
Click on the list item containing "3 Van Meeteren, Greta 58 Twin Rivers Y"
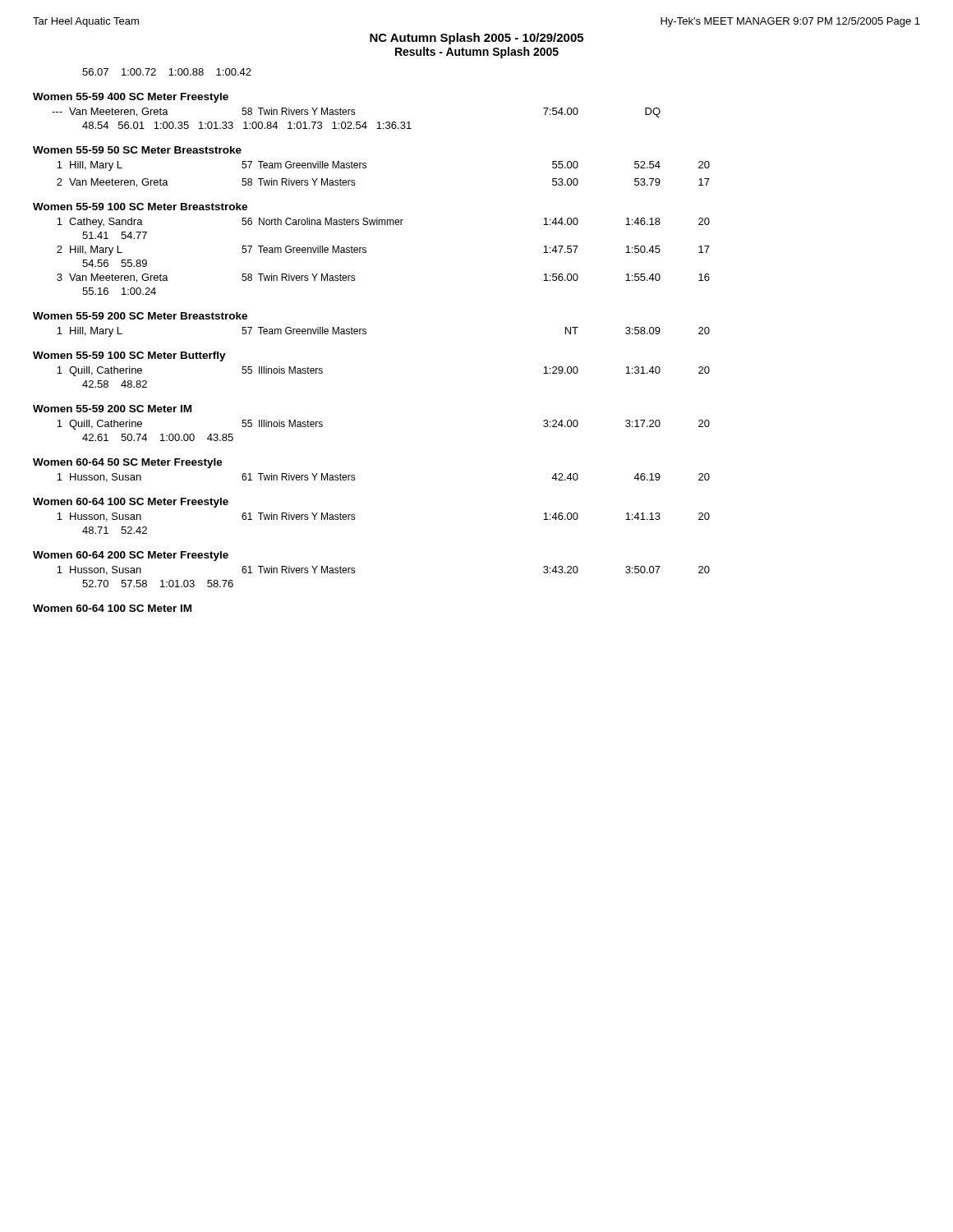112,278
